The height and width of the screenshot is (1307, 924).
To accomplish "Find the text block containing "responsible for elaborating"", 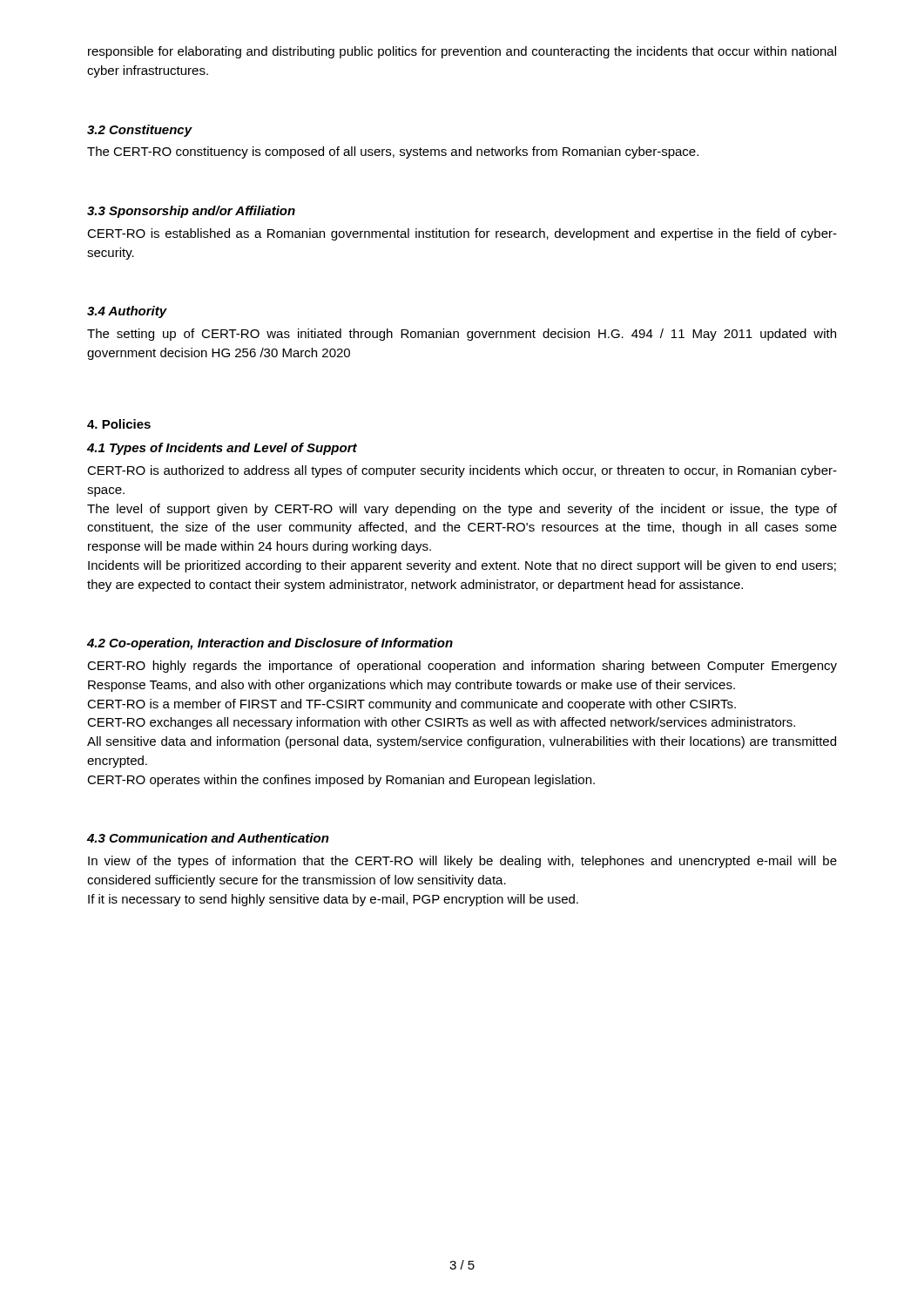I will [x=462, y=61].
